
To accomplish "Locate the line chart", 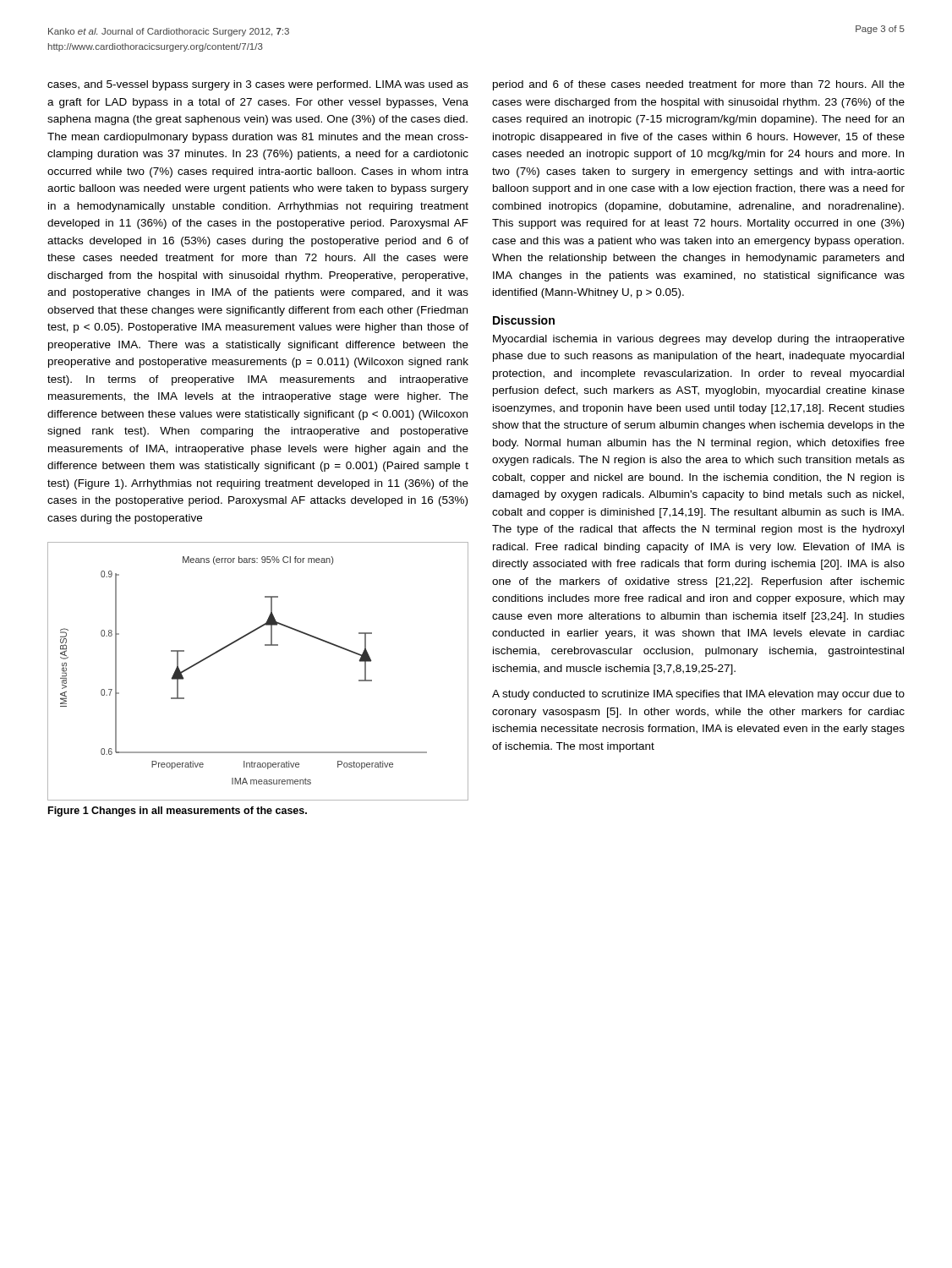I will pyautogui.click(x=258, y=672).
